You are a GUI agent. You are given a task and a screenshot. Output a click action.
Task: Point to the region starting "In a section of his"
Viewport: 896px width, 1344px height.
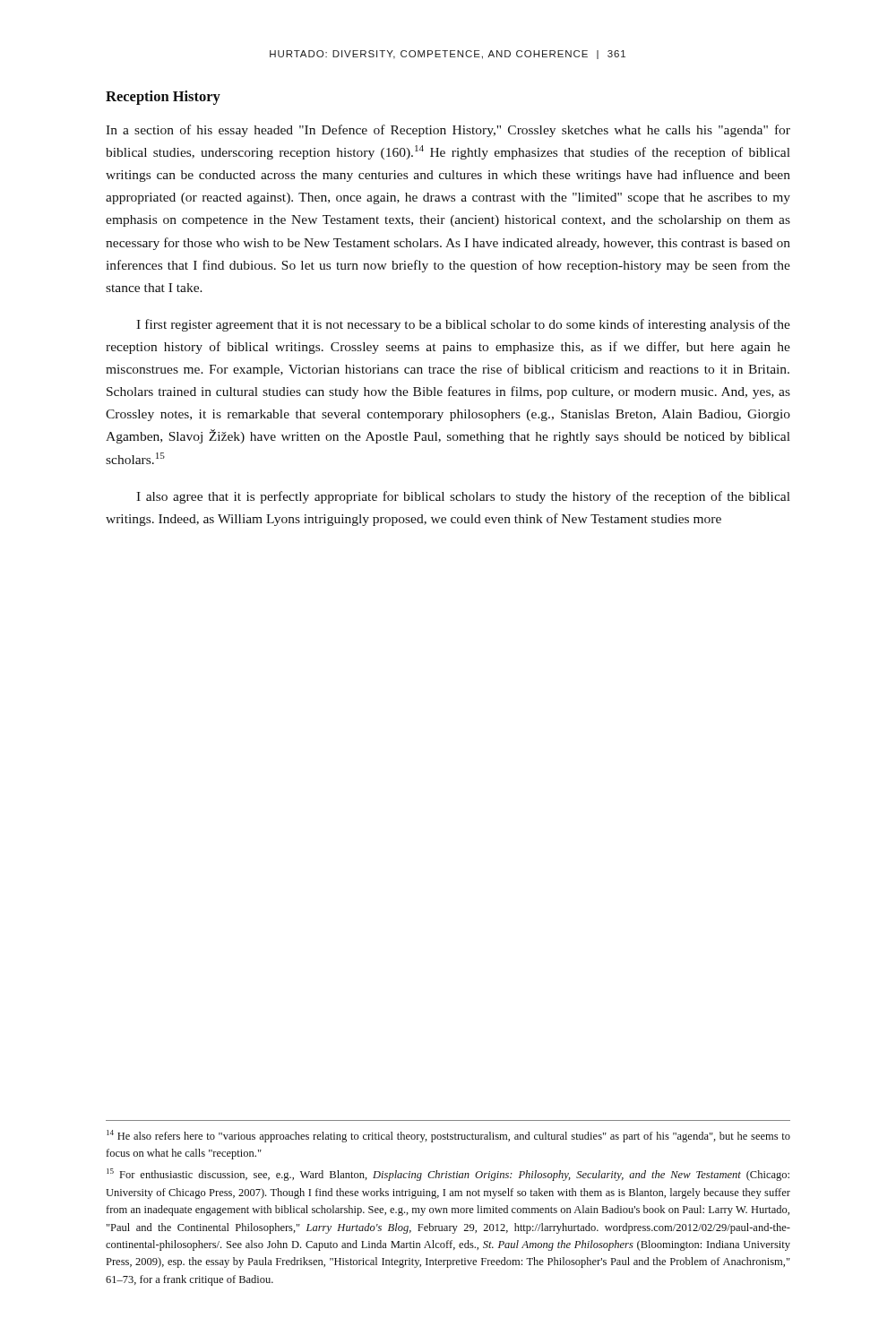point(448,208)
